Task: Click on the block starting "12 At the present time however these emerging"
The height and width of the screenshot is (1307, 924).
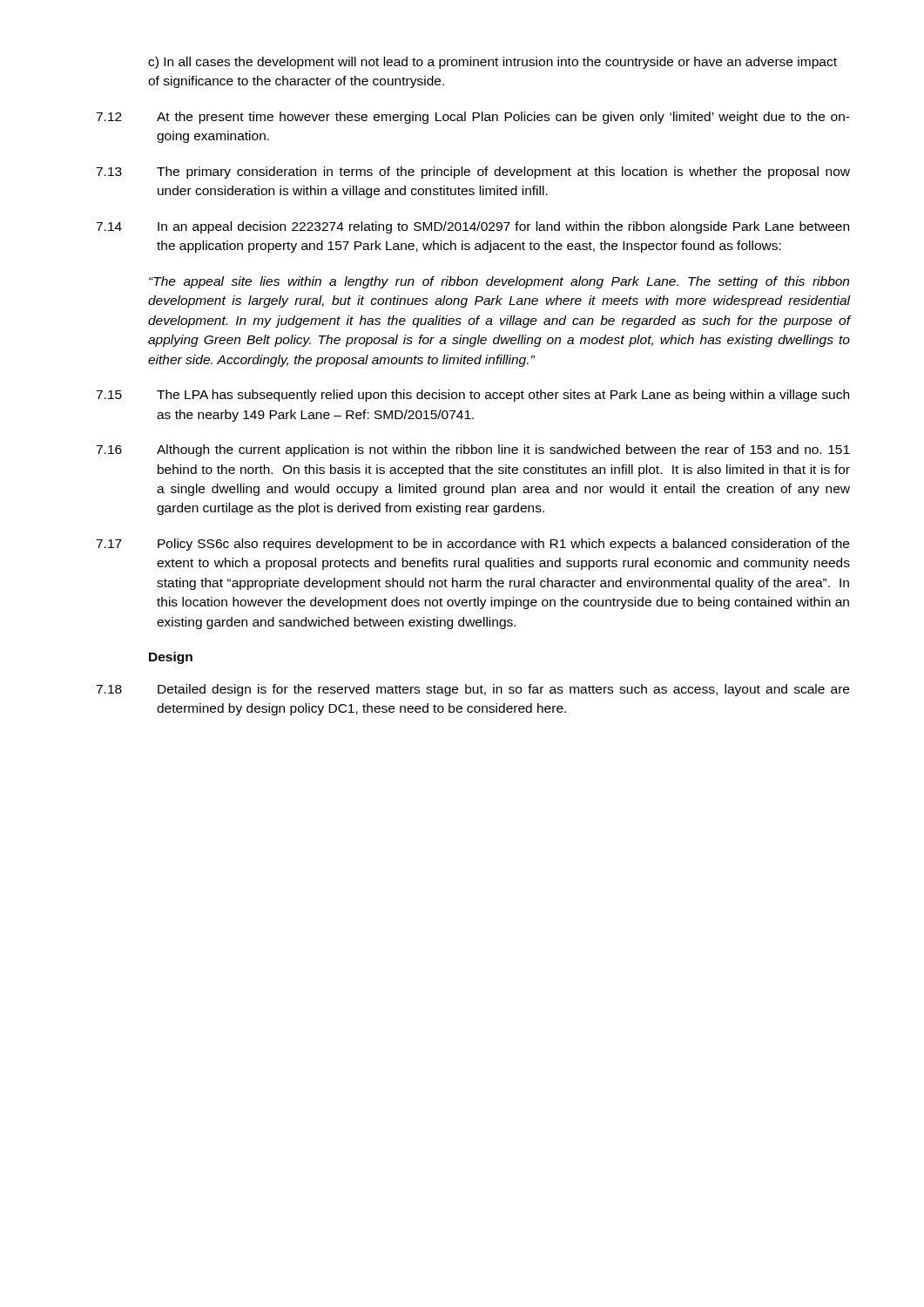Action: pyautogui.click(x=473, y=127)
